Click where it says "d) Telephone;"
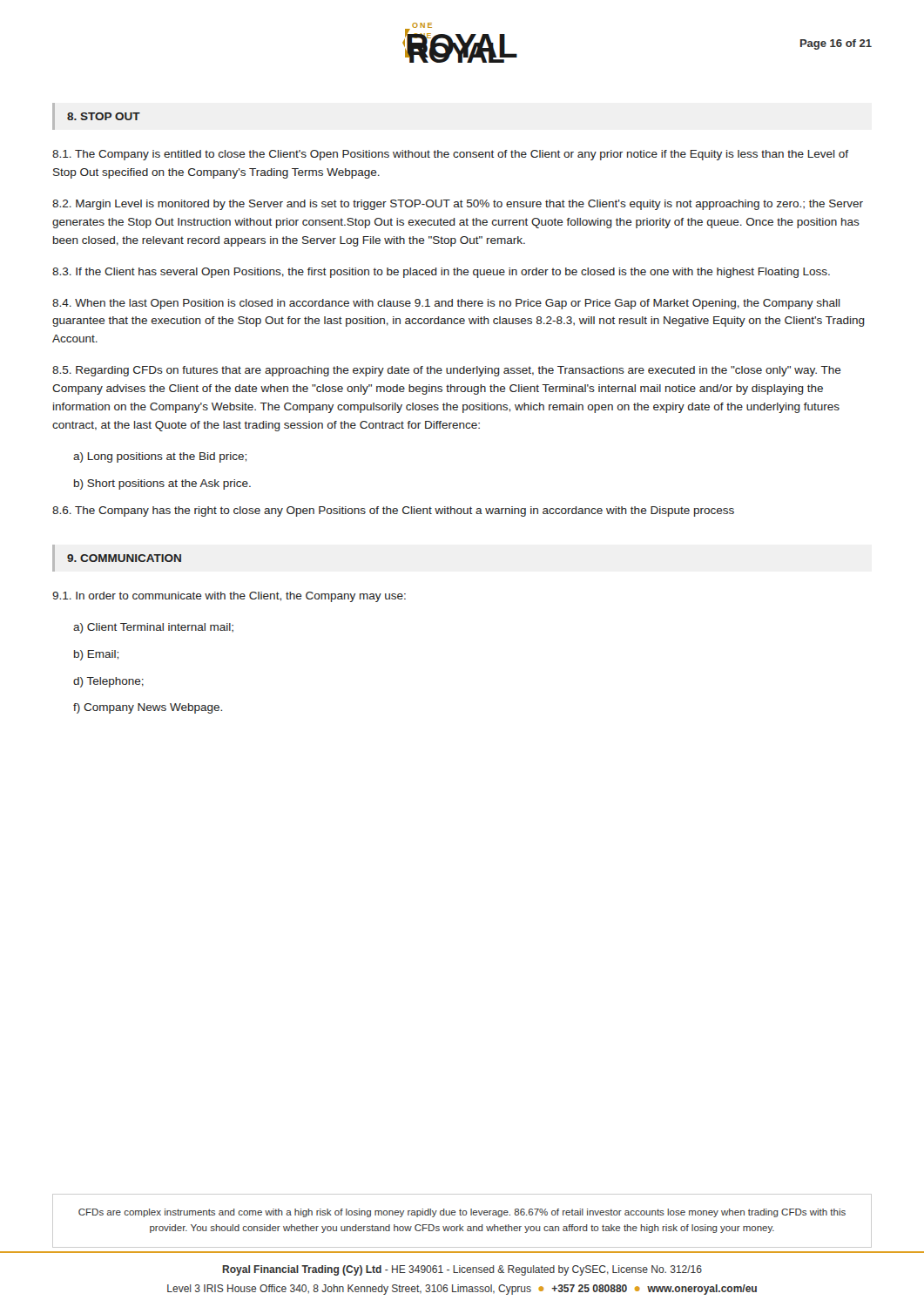This screenshot has width=924, height=1307. click(x=109, y=681)
